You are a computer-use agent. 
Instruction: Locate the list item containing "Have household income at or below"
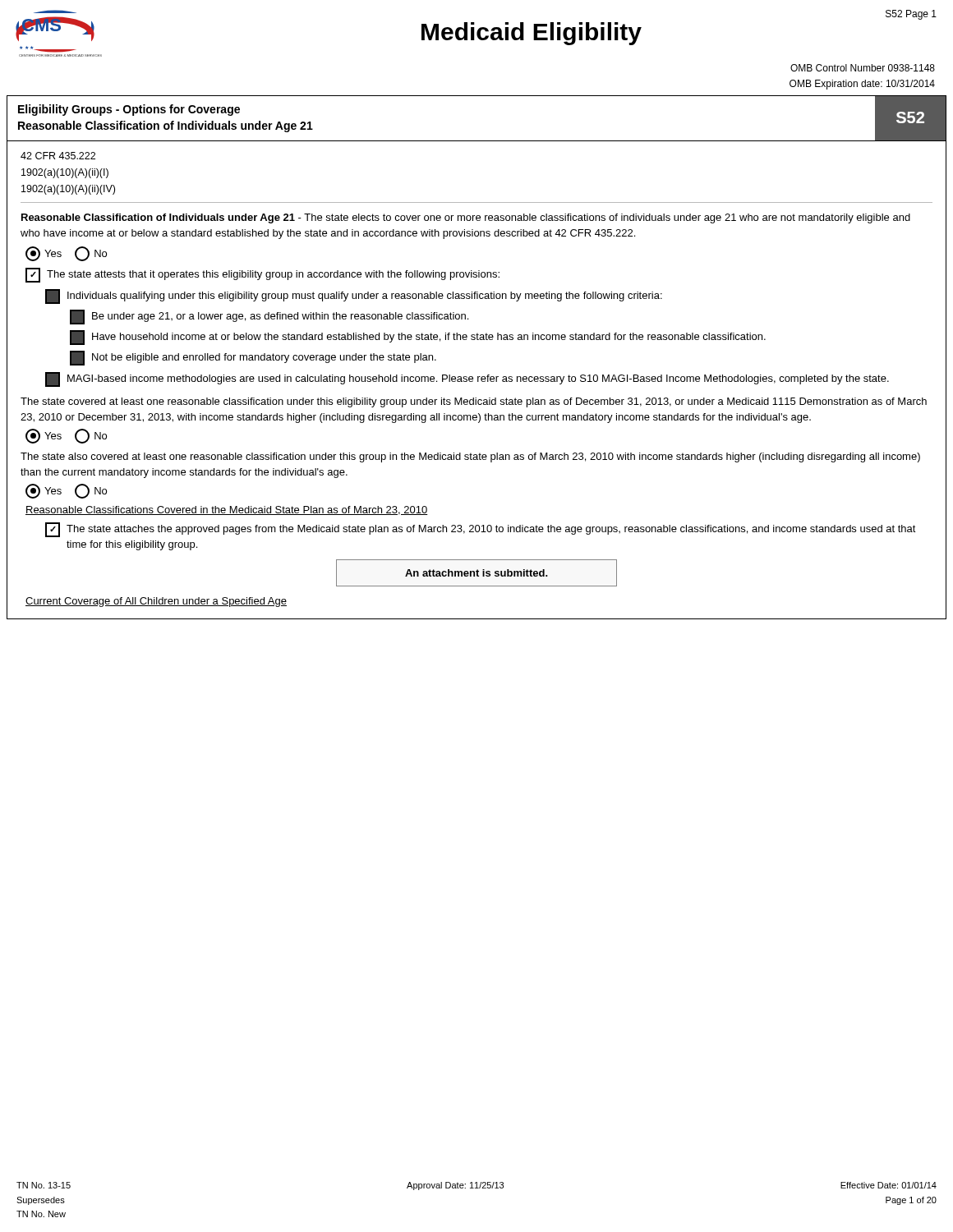(x=418, y=336)
